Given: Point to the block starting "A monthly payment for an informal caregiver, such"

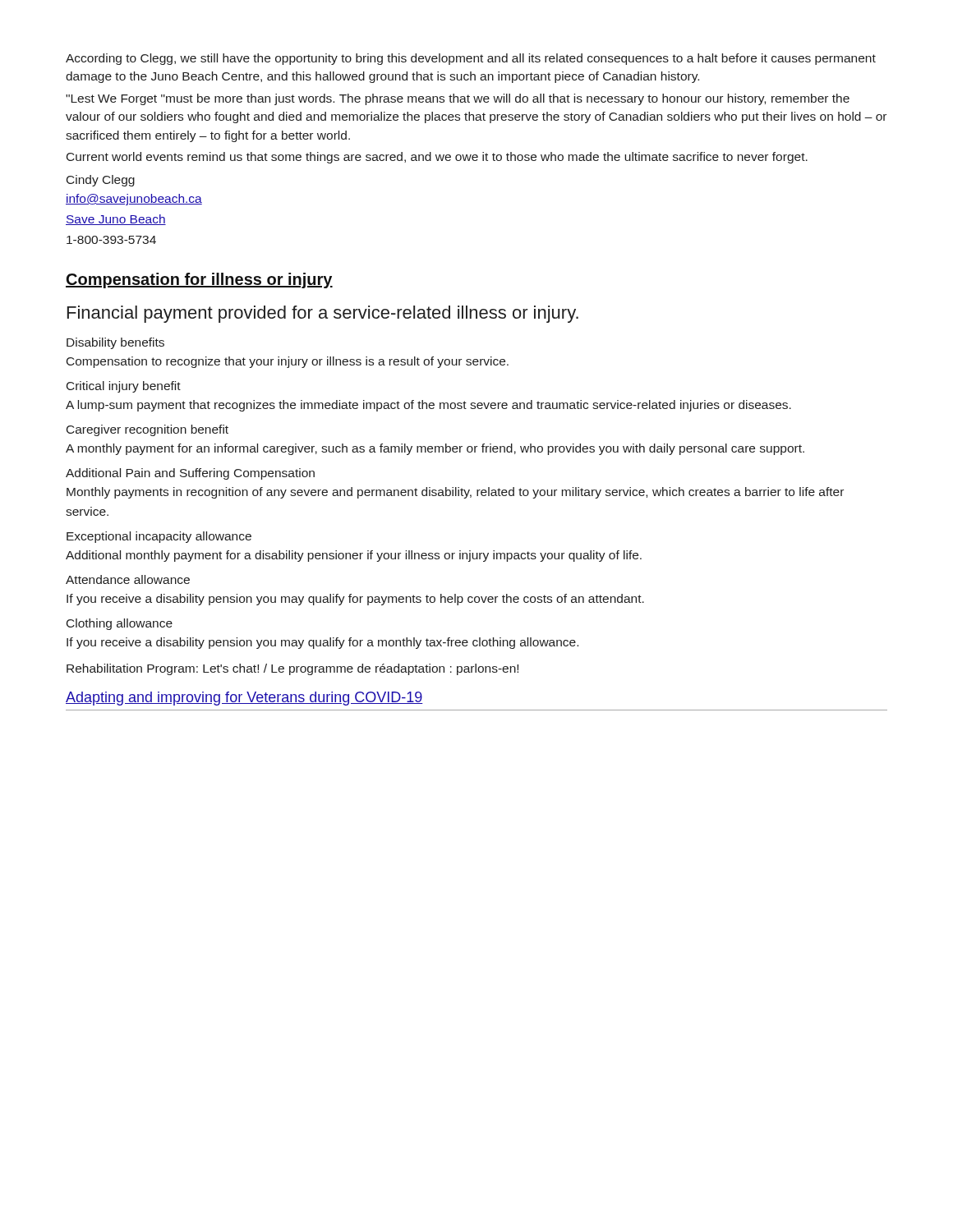Looking at the screenshot, I should click(x=436, y=448).
